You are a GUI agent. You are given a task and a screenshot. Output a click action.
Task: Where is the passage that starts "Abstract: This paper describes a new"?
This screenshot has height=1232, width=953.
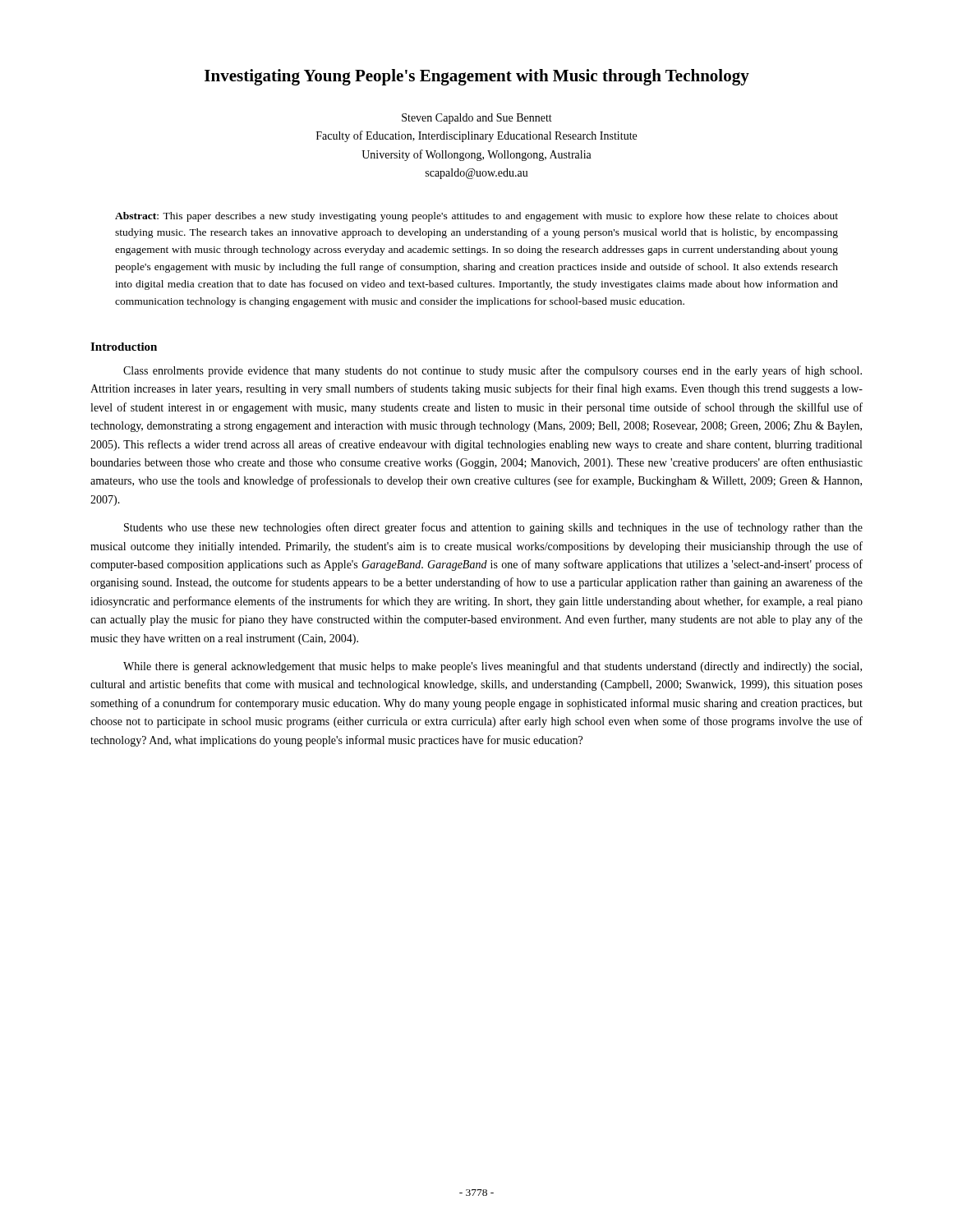click(x=476, y=259)
